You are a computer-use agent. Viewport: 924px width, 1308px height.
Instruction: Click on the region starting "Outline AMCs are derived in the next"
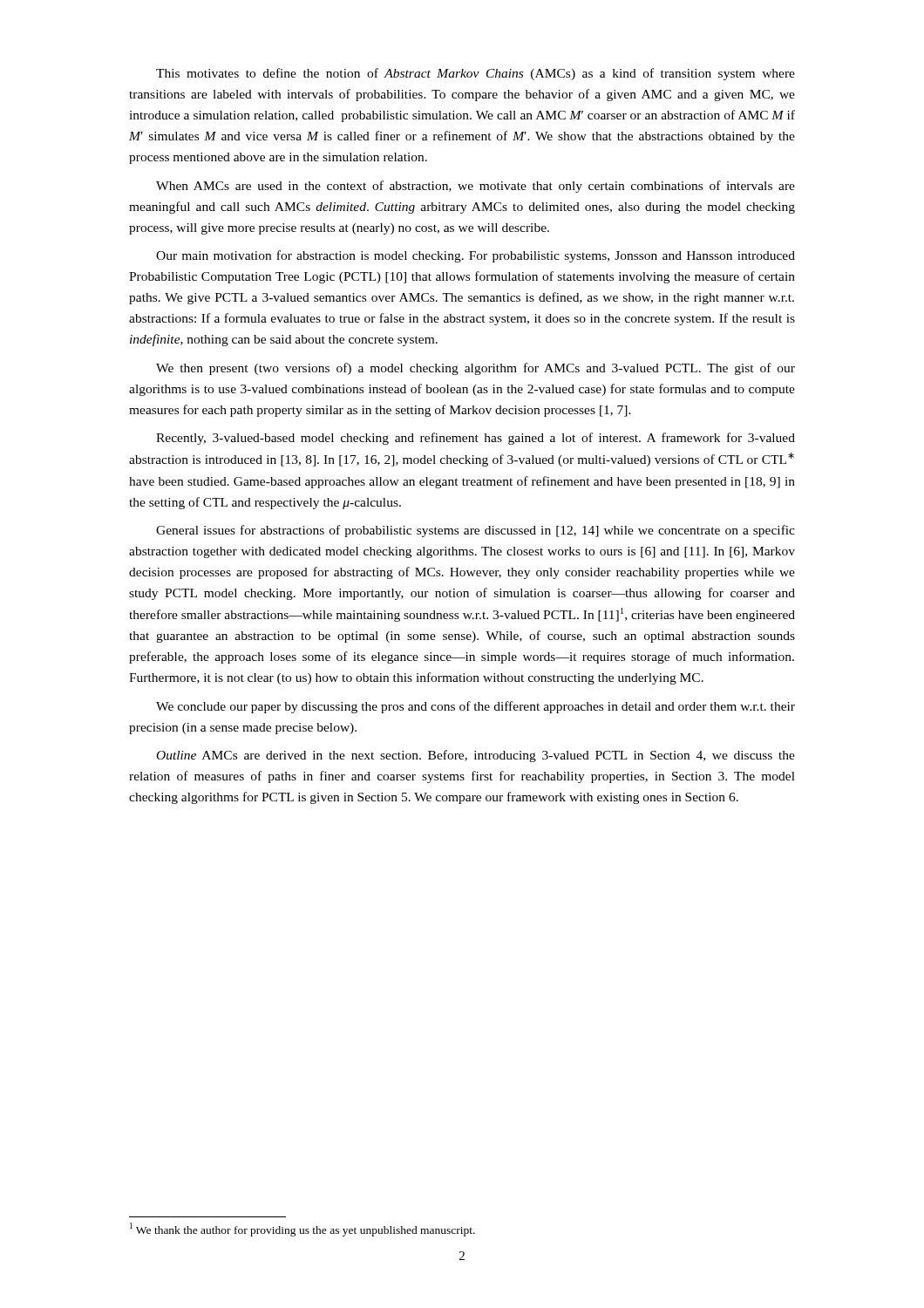click(x=462, y=776)
